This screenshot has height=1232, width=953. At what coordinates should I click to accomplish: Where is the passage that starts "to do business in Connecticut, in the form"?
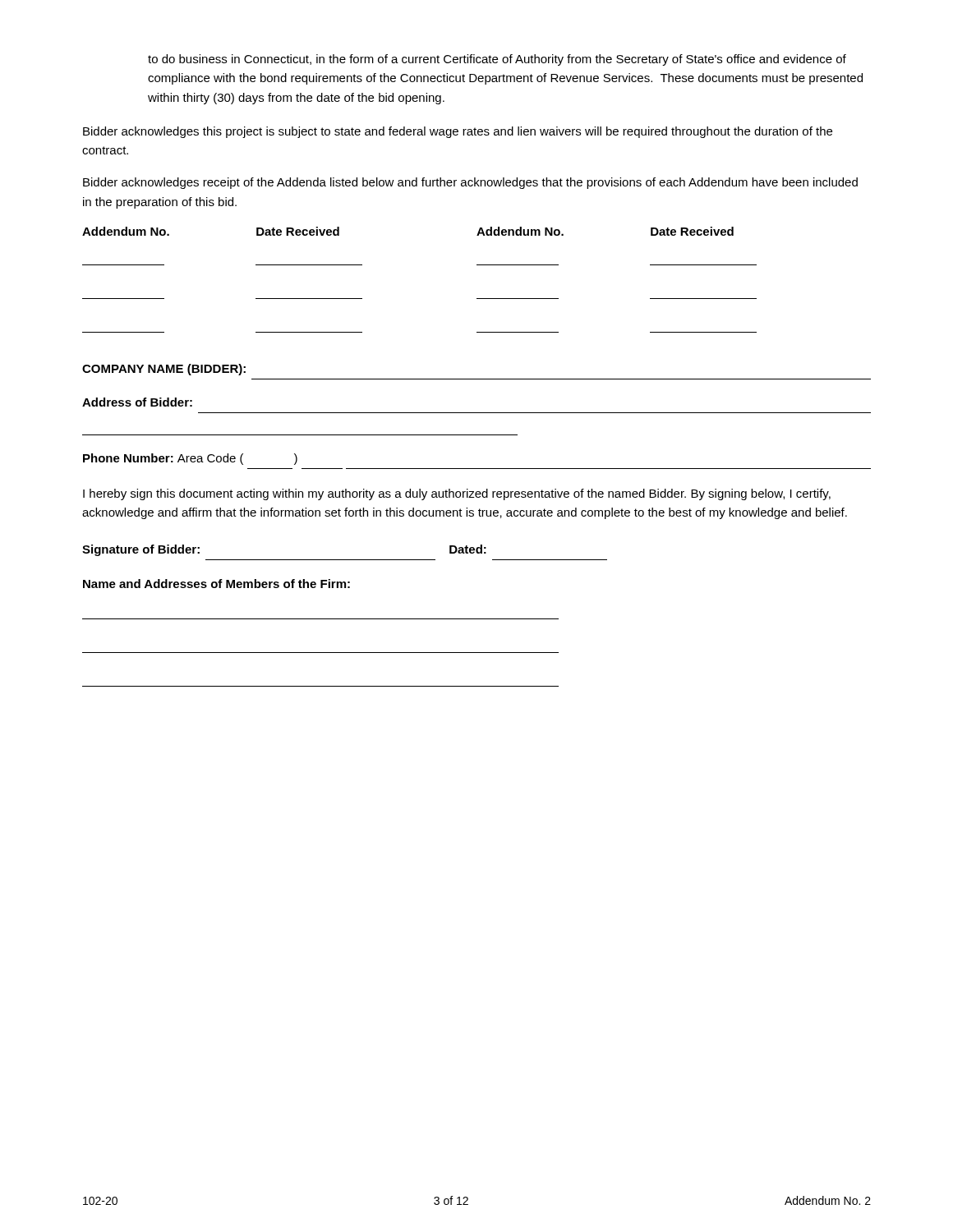pos(506,78)
